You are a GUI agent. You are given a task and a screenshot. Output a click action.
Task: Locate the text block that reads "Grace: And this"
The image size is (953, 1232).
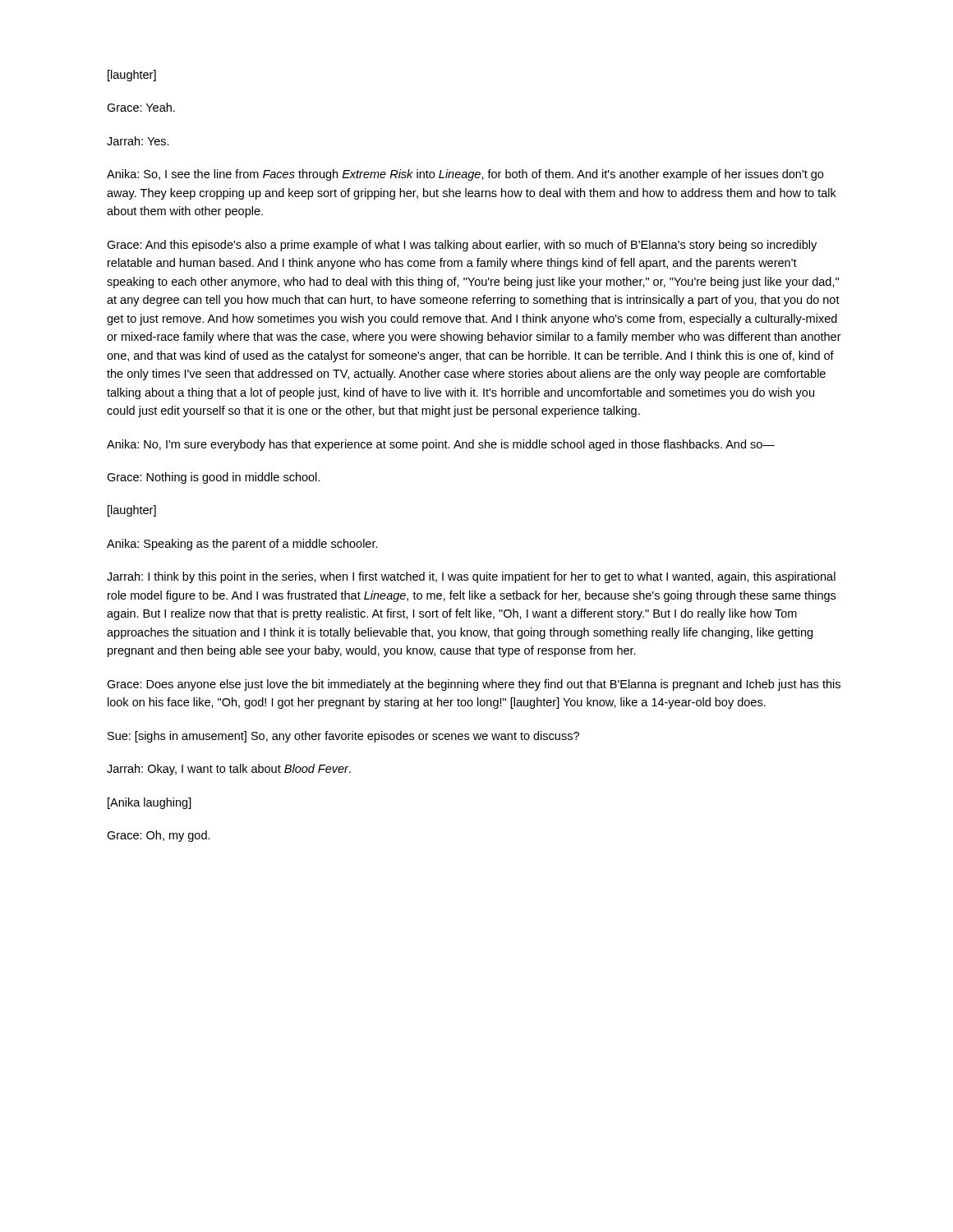[x=474, y=328]
